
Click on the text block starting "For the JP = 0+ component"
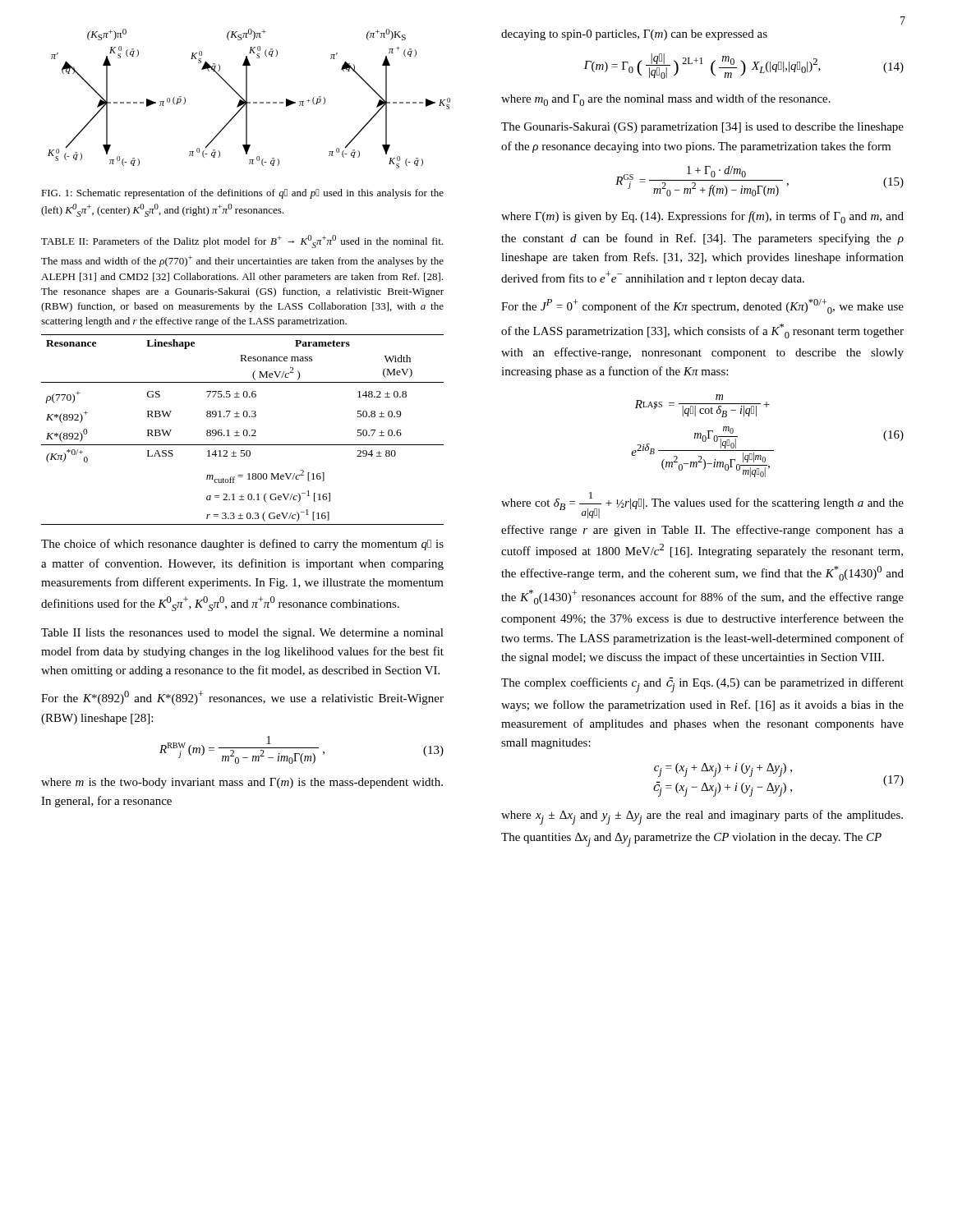(x=702, y=337)
